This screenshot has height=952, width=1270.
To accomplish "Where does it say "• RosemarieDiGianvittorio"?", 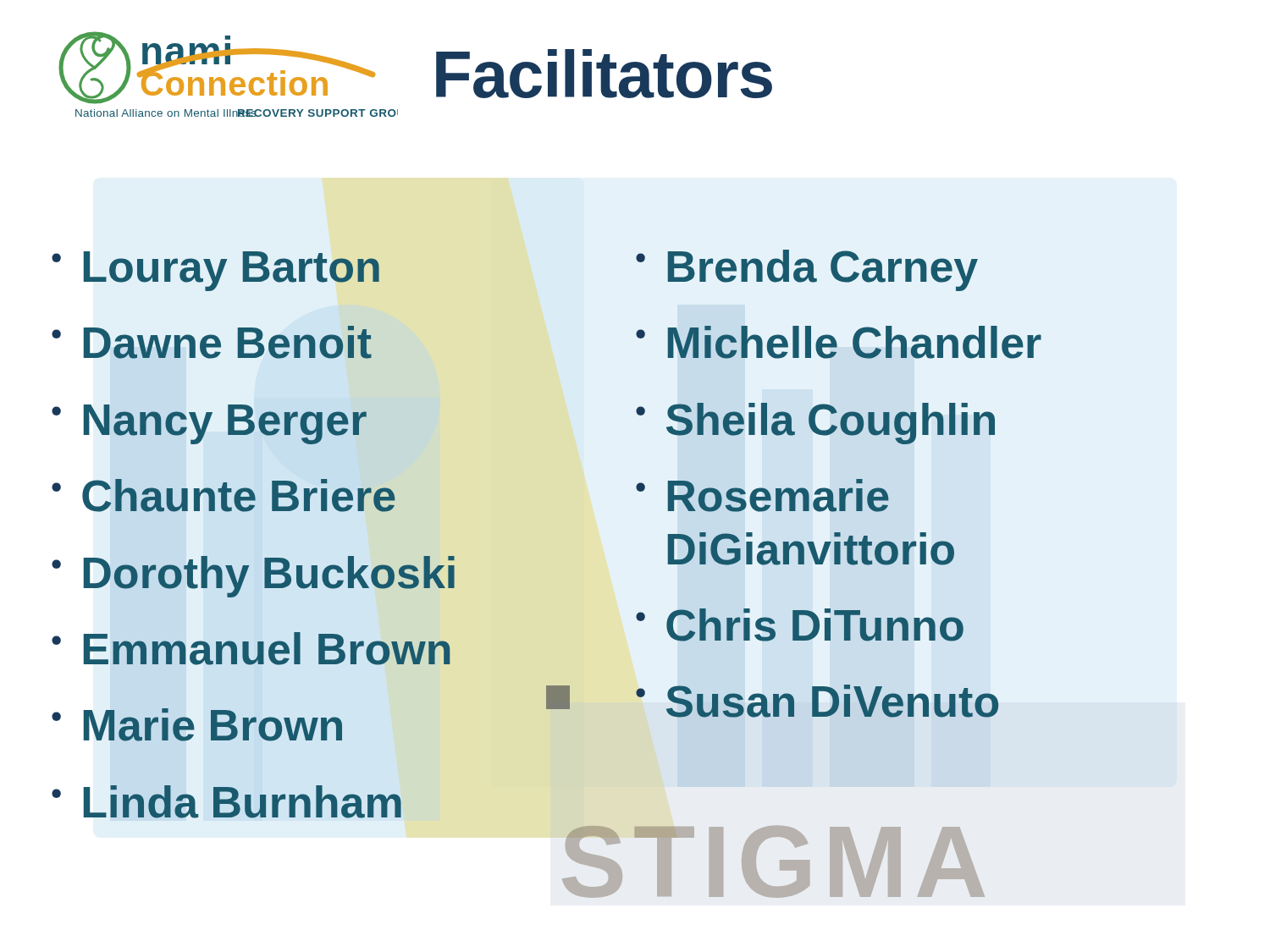I will tap(795, 523).
